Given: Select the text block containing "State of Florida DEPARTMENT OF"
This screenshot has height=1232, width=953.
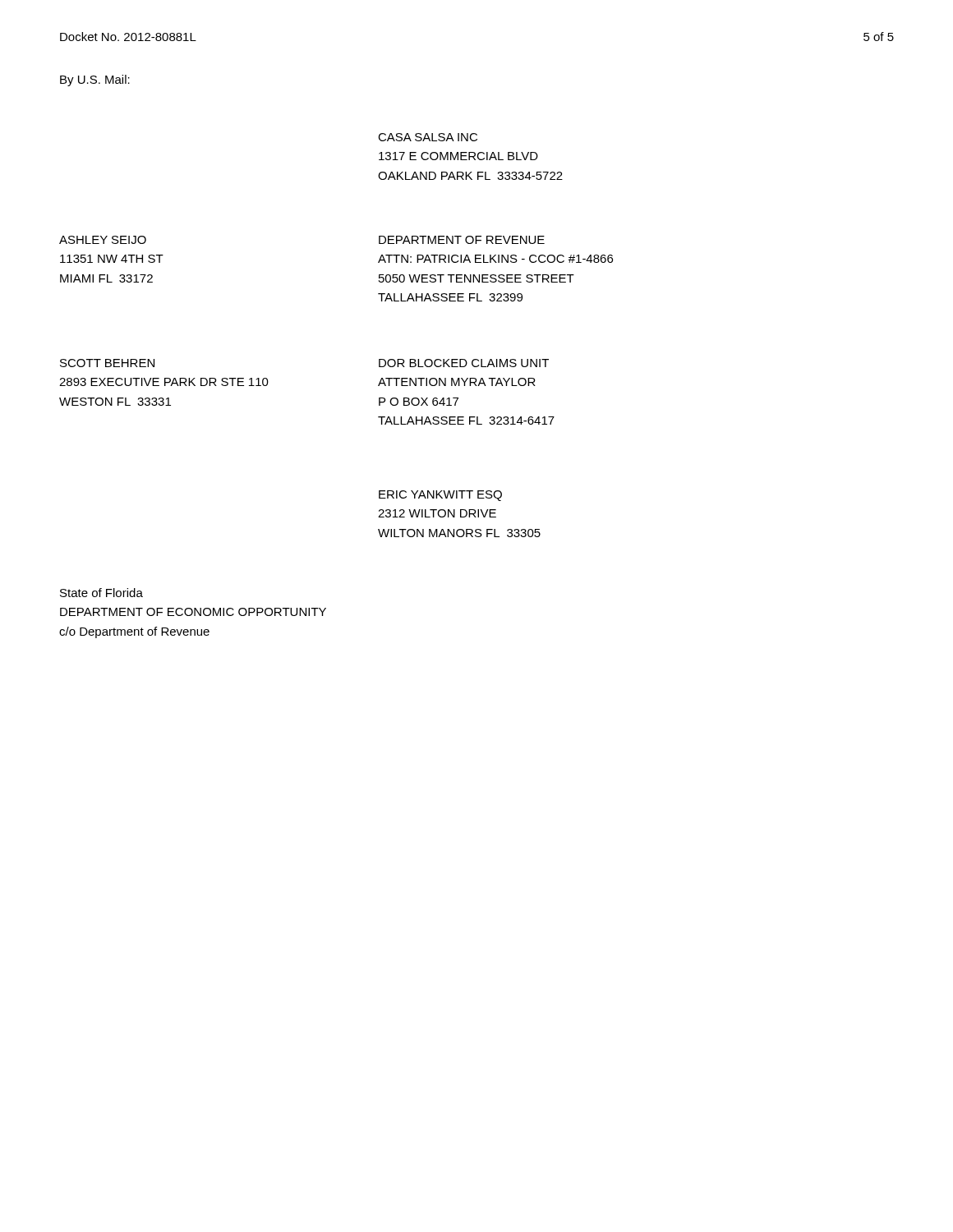Looking at the screenshot, I should pos(193,612).
